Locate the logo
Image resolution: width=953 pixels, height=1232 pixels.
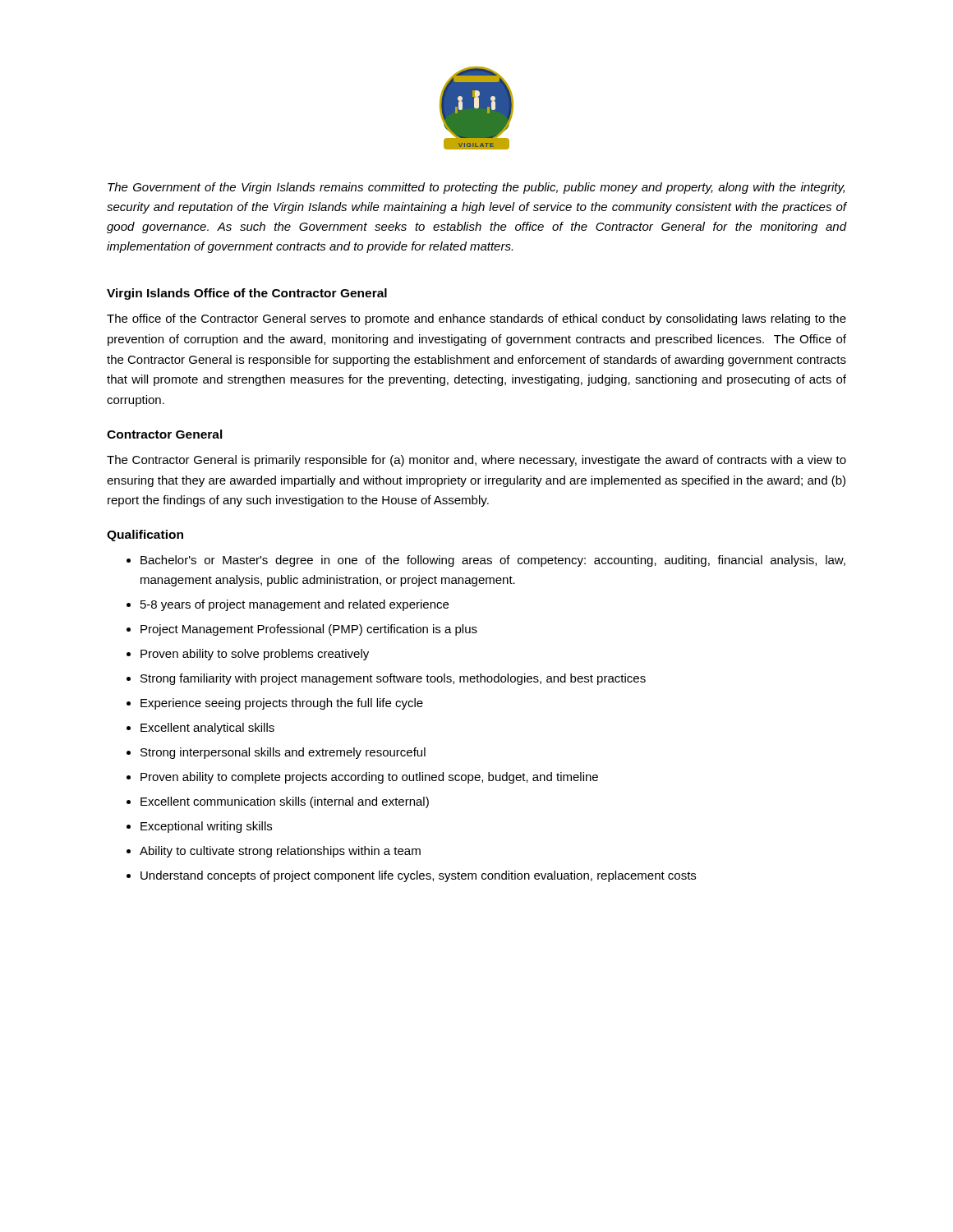(x=476, y=110)
